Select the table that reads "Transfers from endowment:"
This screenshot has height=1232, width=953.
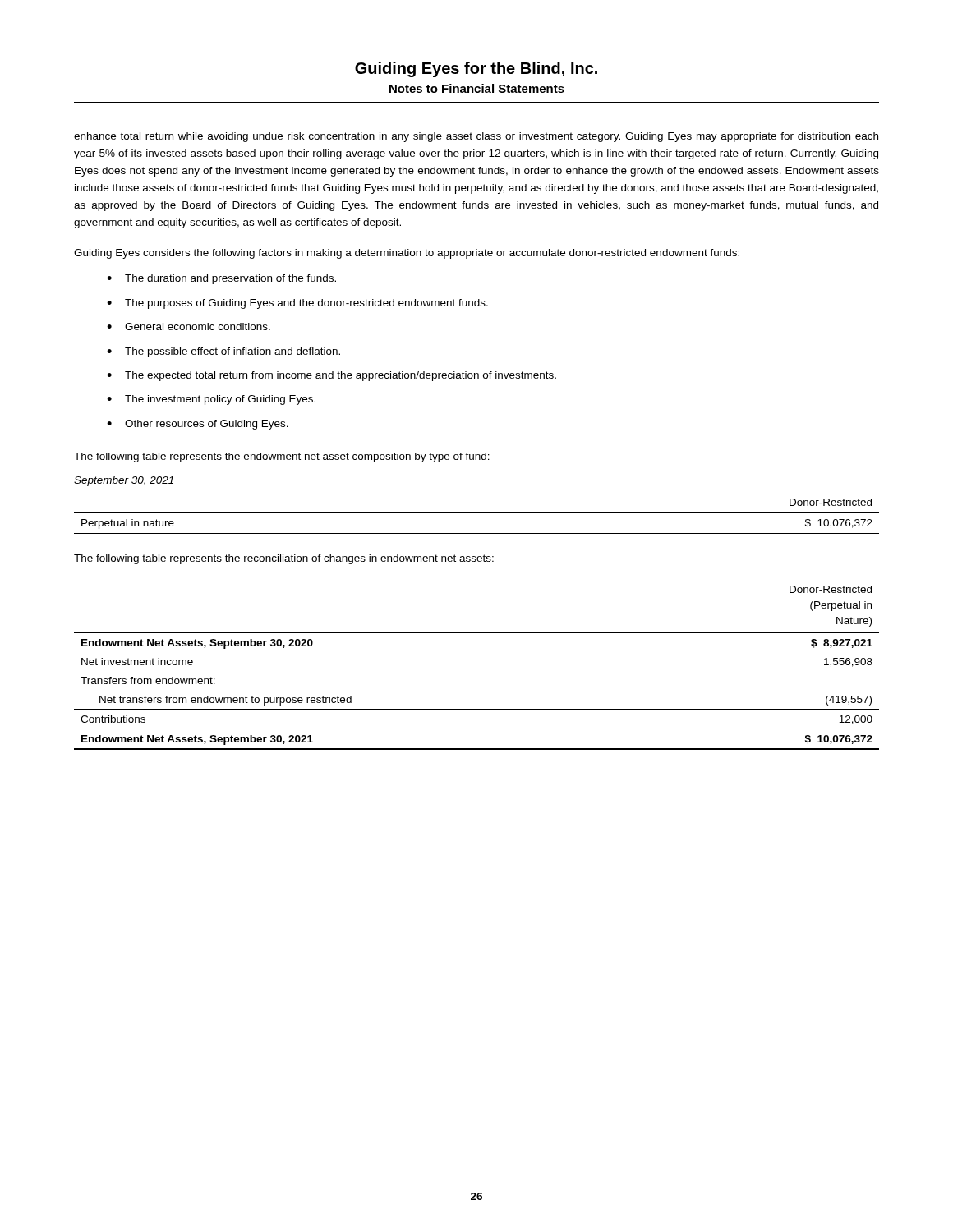[476, 664]
